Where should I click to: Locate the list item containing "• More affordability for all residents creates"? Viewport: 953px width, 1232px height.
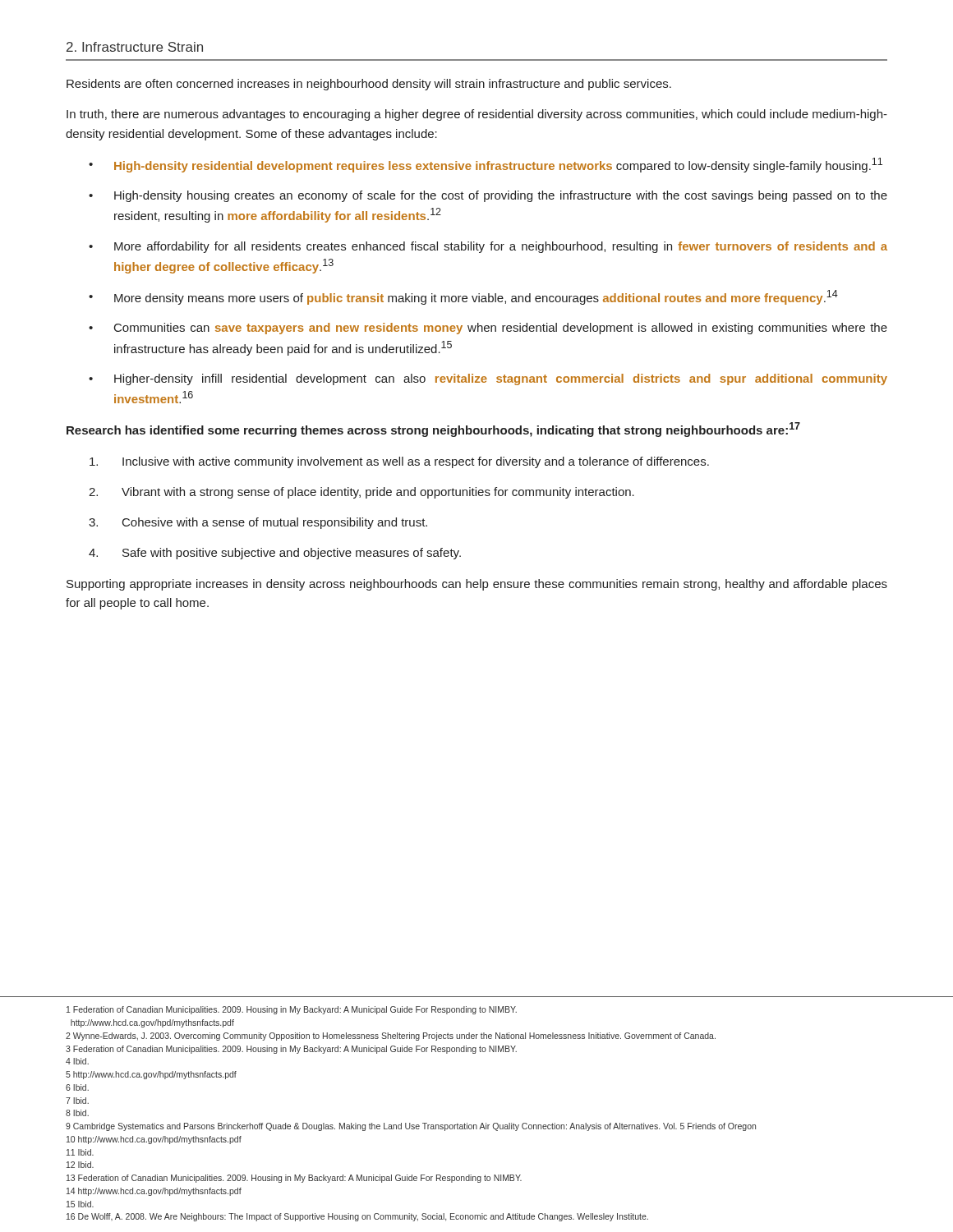click(x=488, y=256)
